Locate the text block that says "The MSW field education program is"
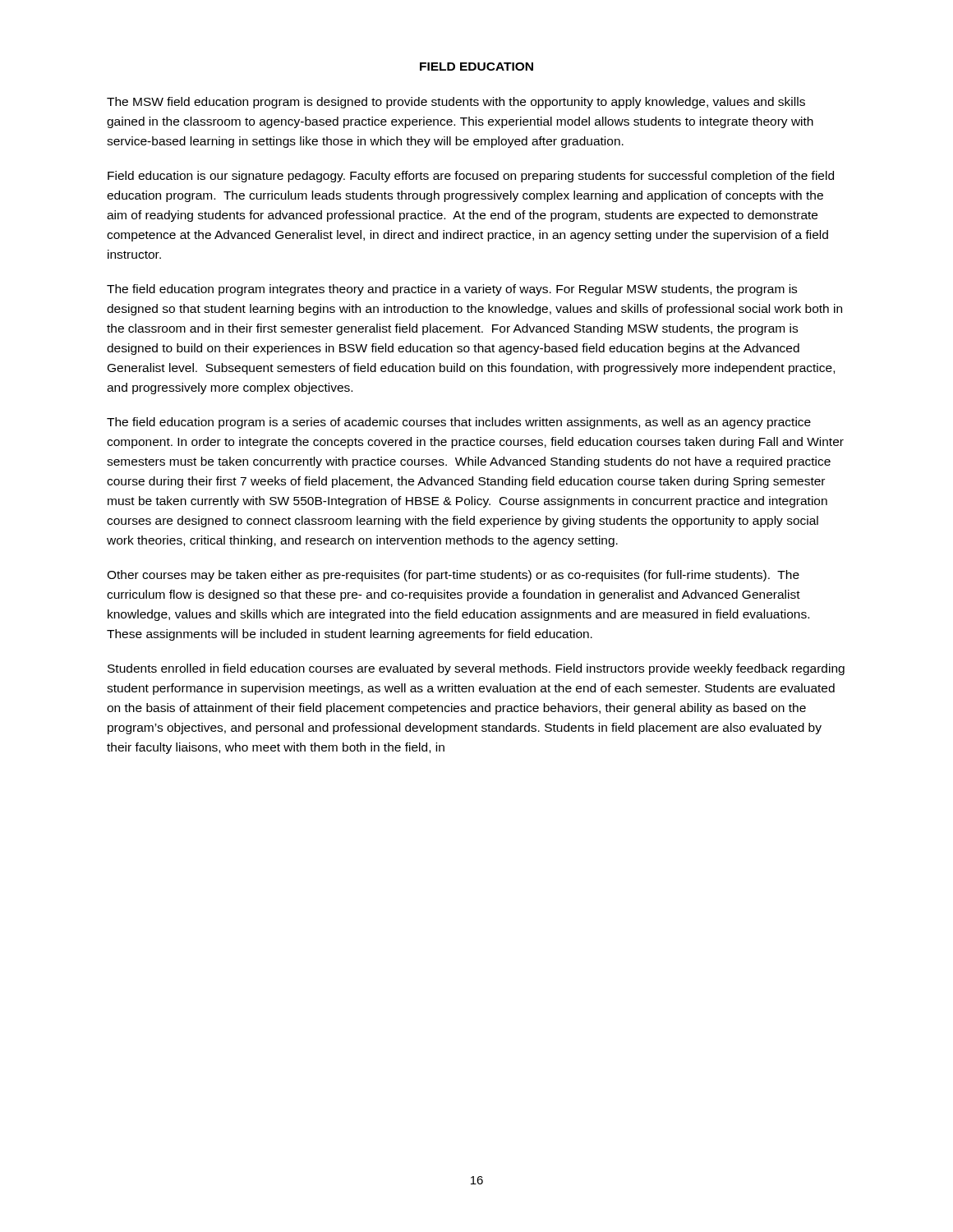 pos(460,121)
